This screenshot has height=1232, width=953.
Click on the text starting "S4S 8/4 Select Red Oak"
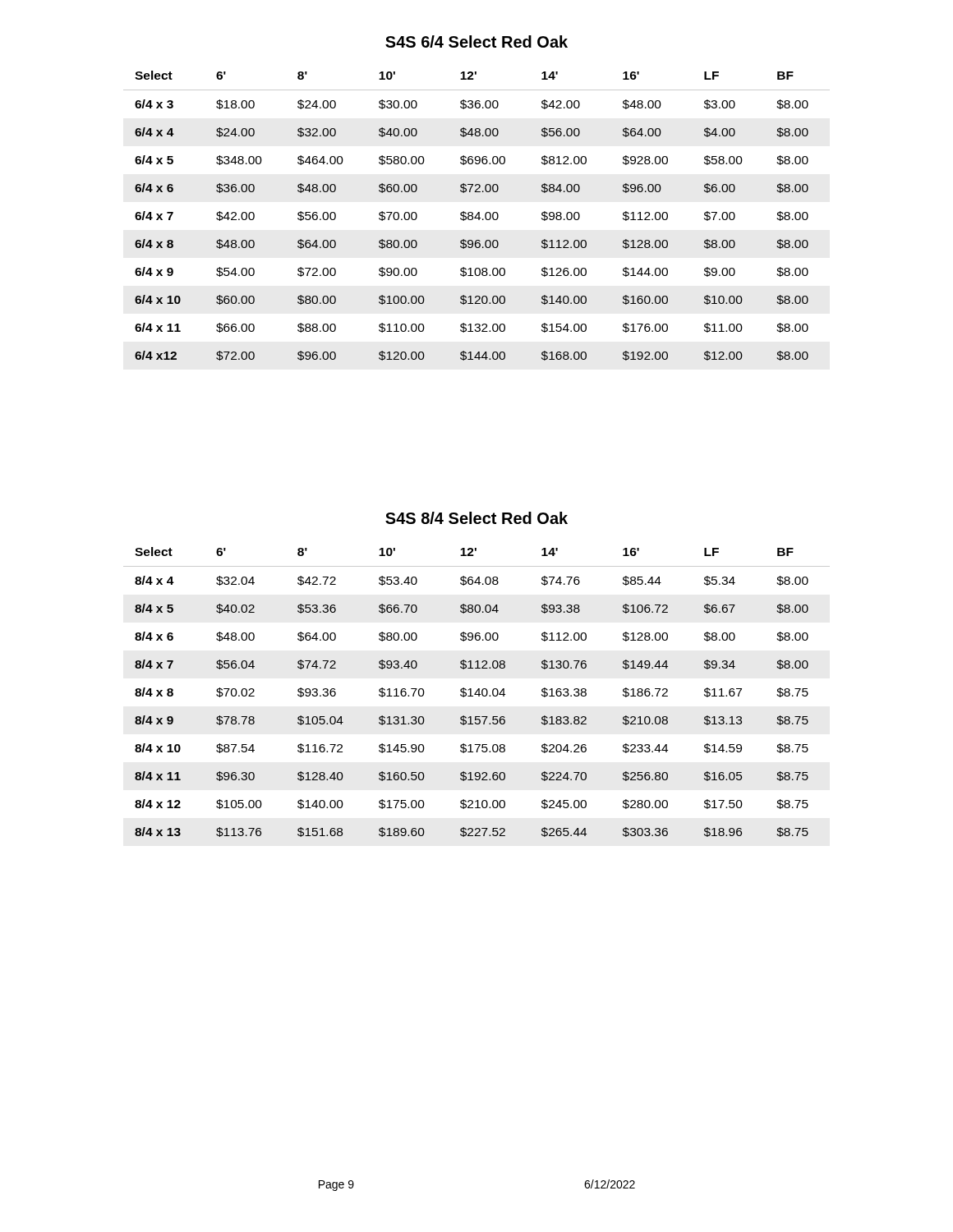point(476,518)
